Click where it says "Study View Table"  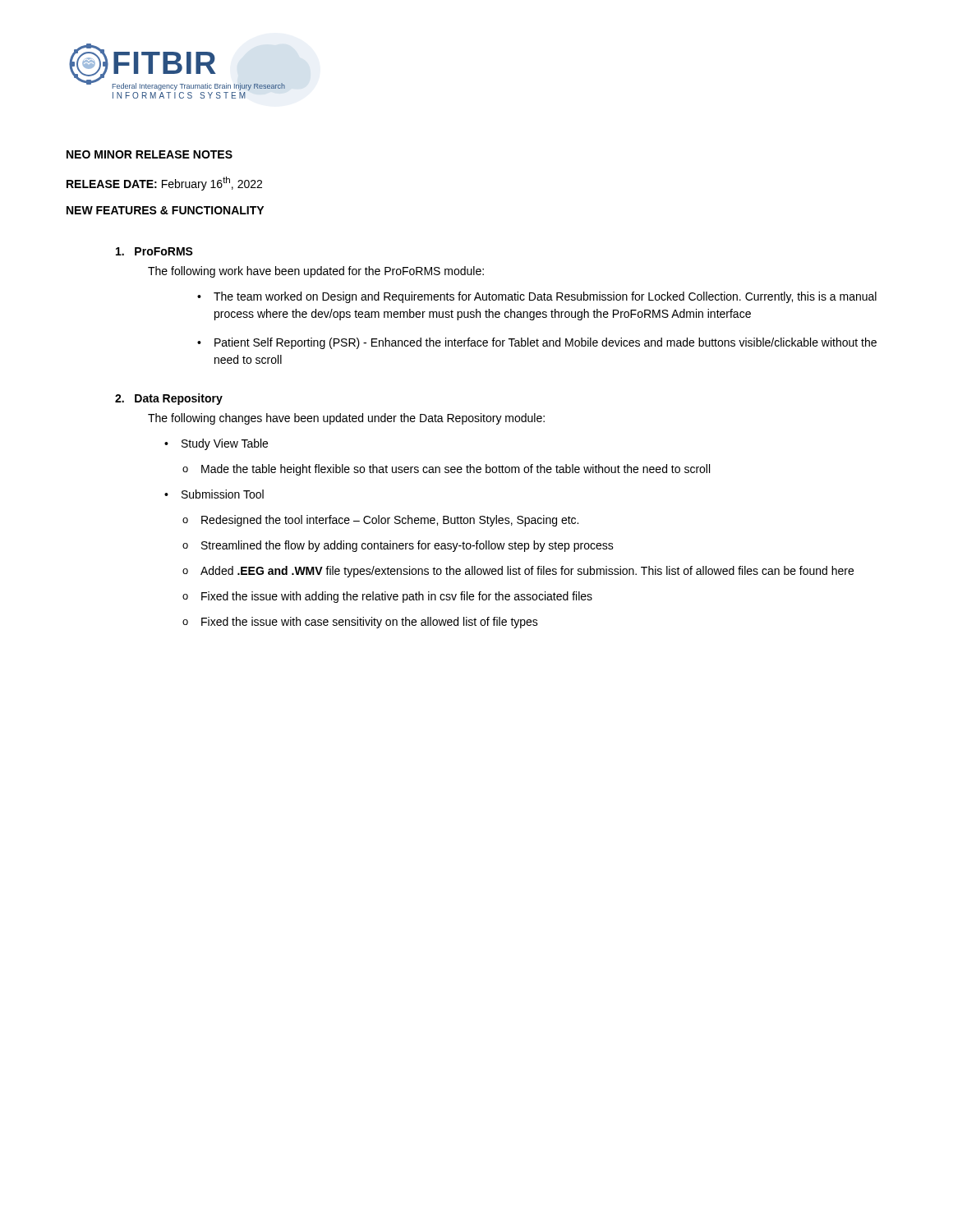225,443
